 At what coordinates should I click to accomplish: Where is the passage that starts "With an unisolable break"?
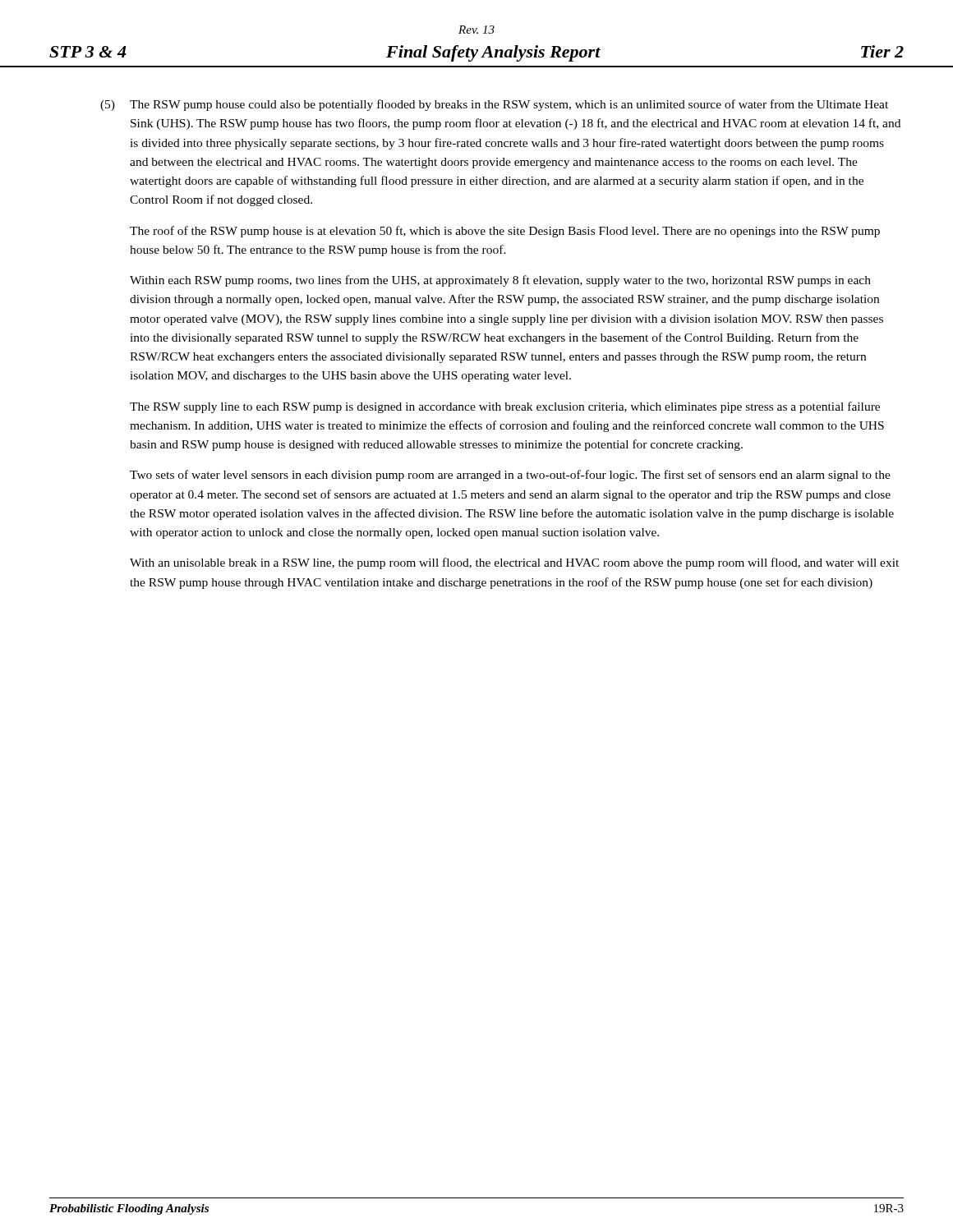(x=514, y=572)
